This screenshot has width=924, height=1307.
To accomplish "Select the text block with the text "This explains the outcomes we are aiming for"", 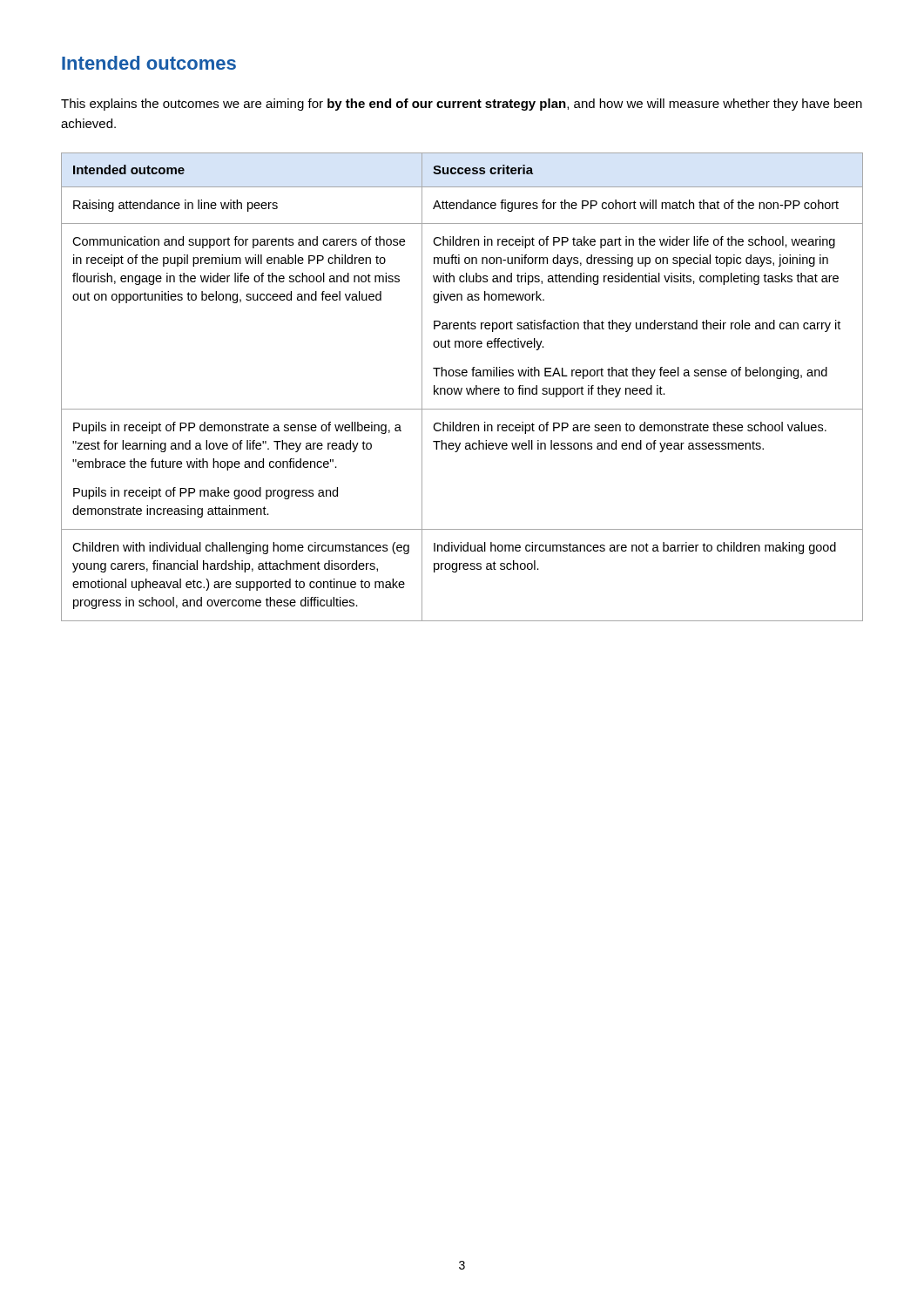I will [462, 114].
